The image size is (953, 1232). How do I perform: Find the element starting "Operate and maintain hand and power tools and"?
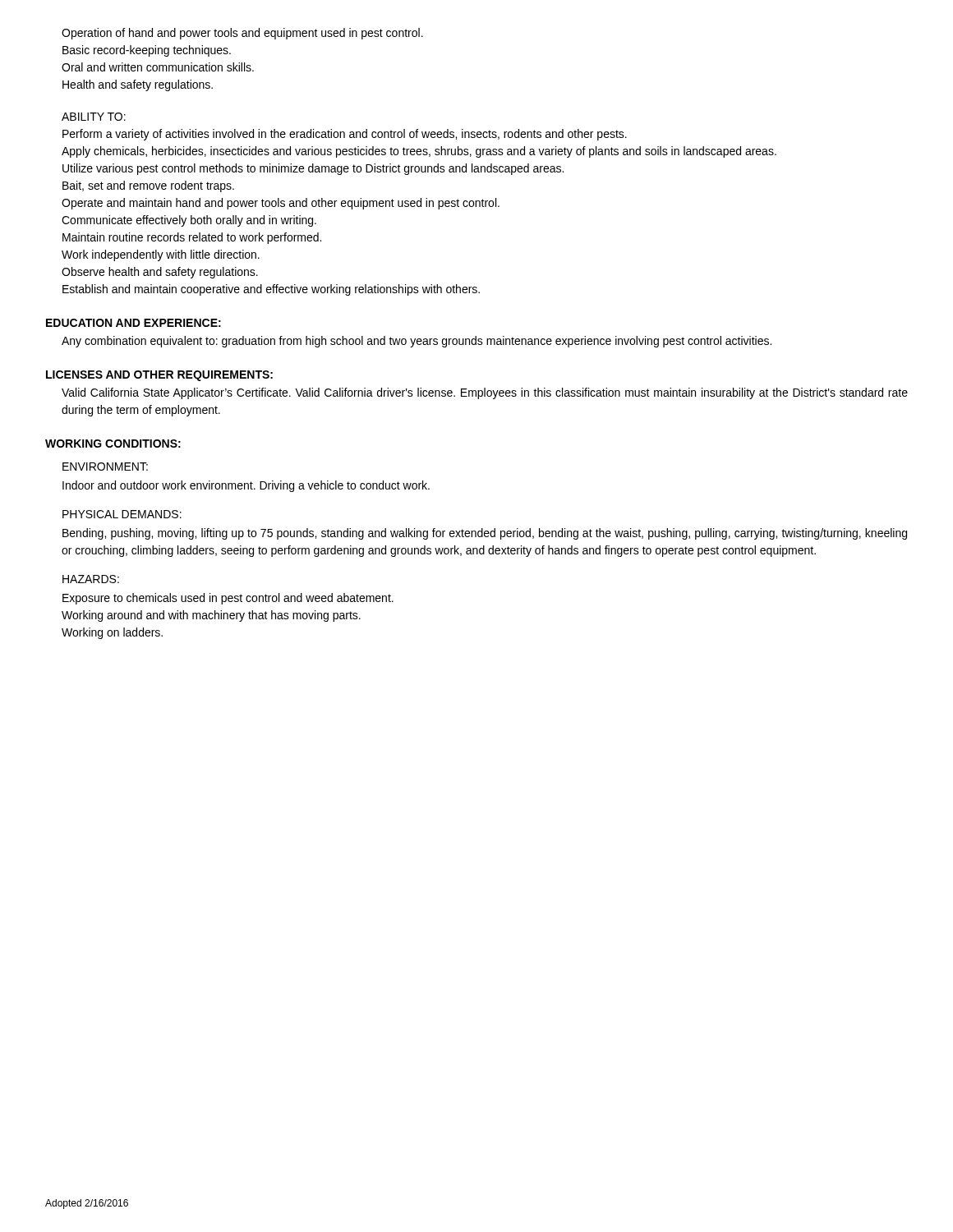point(485,203)
